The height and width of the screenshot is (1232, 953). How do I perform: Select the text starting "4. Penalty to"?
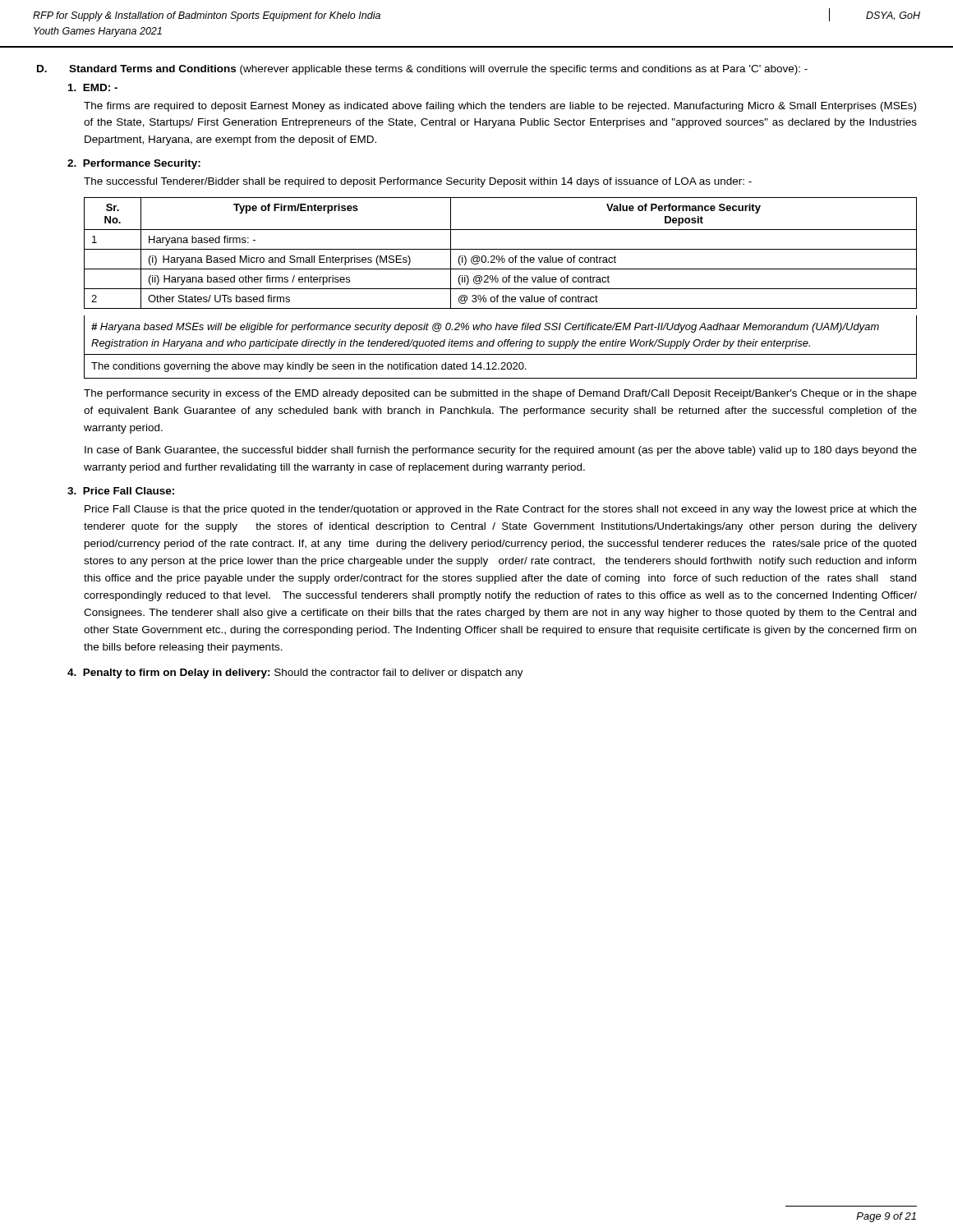point(295,672)
